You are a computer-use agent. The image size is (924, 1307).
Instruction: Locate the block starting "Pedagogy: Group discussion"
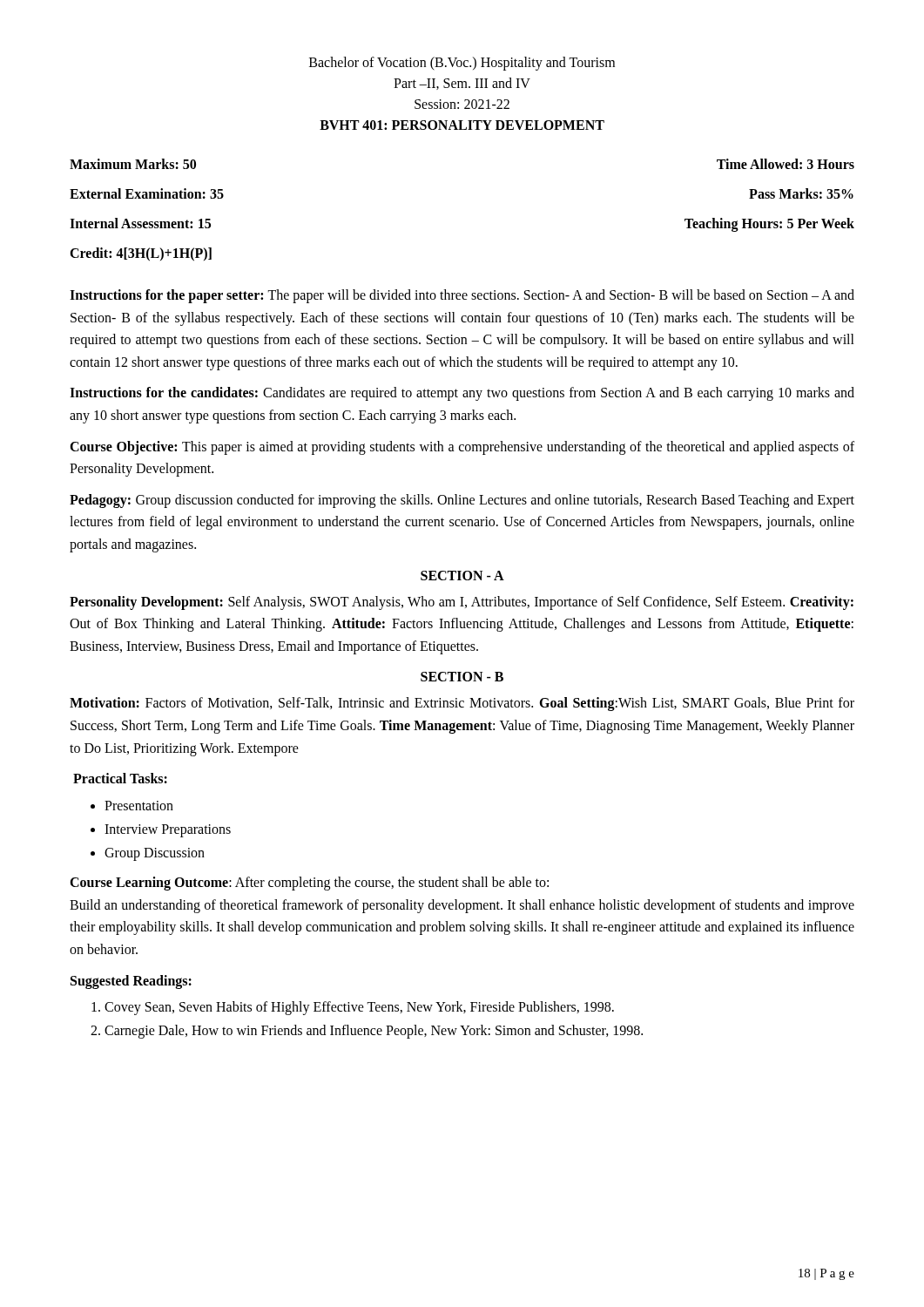[x=462, y=522]
